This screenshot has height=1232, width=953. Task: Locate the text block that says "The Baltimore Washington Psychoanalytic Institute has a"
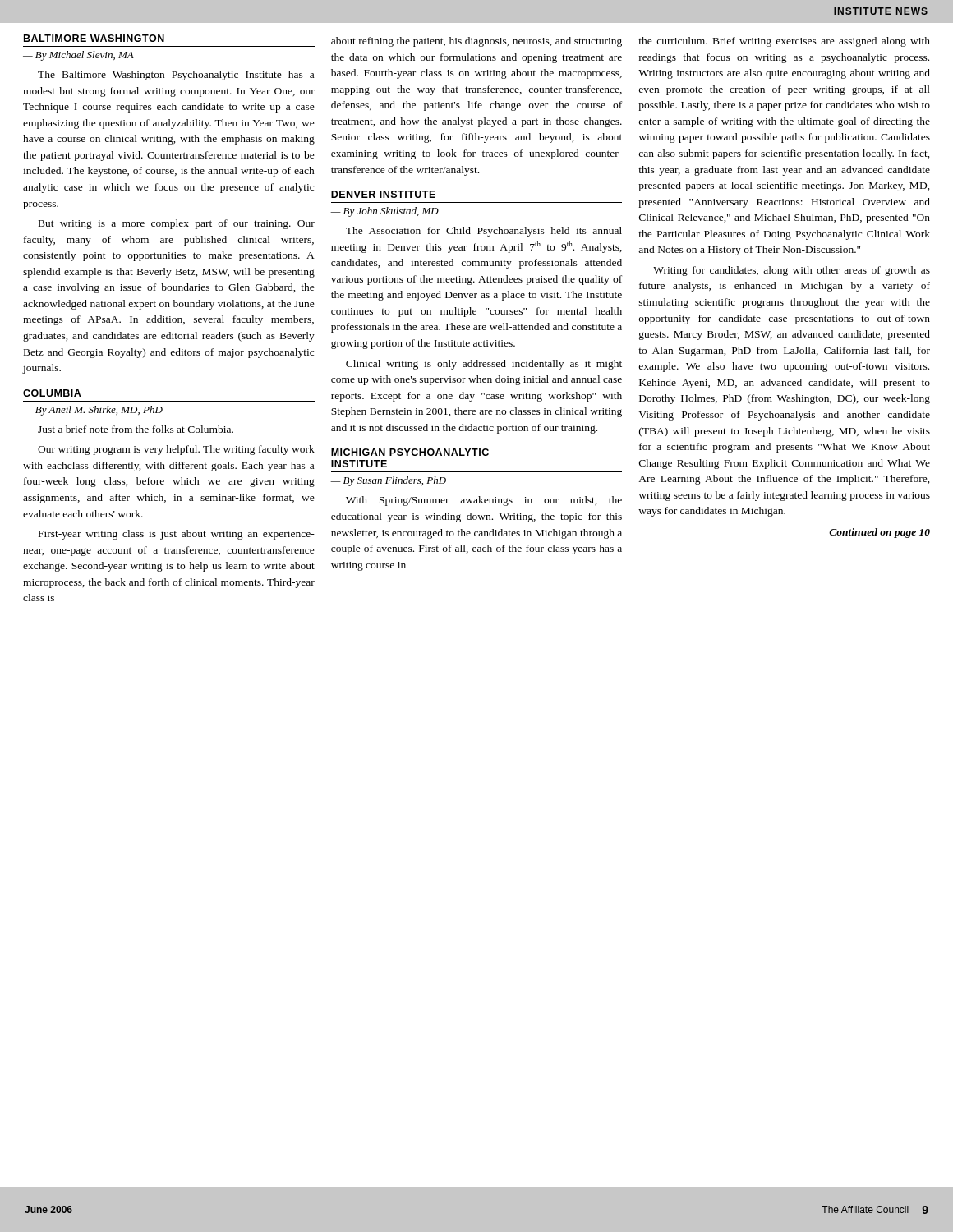pos(169,221)
